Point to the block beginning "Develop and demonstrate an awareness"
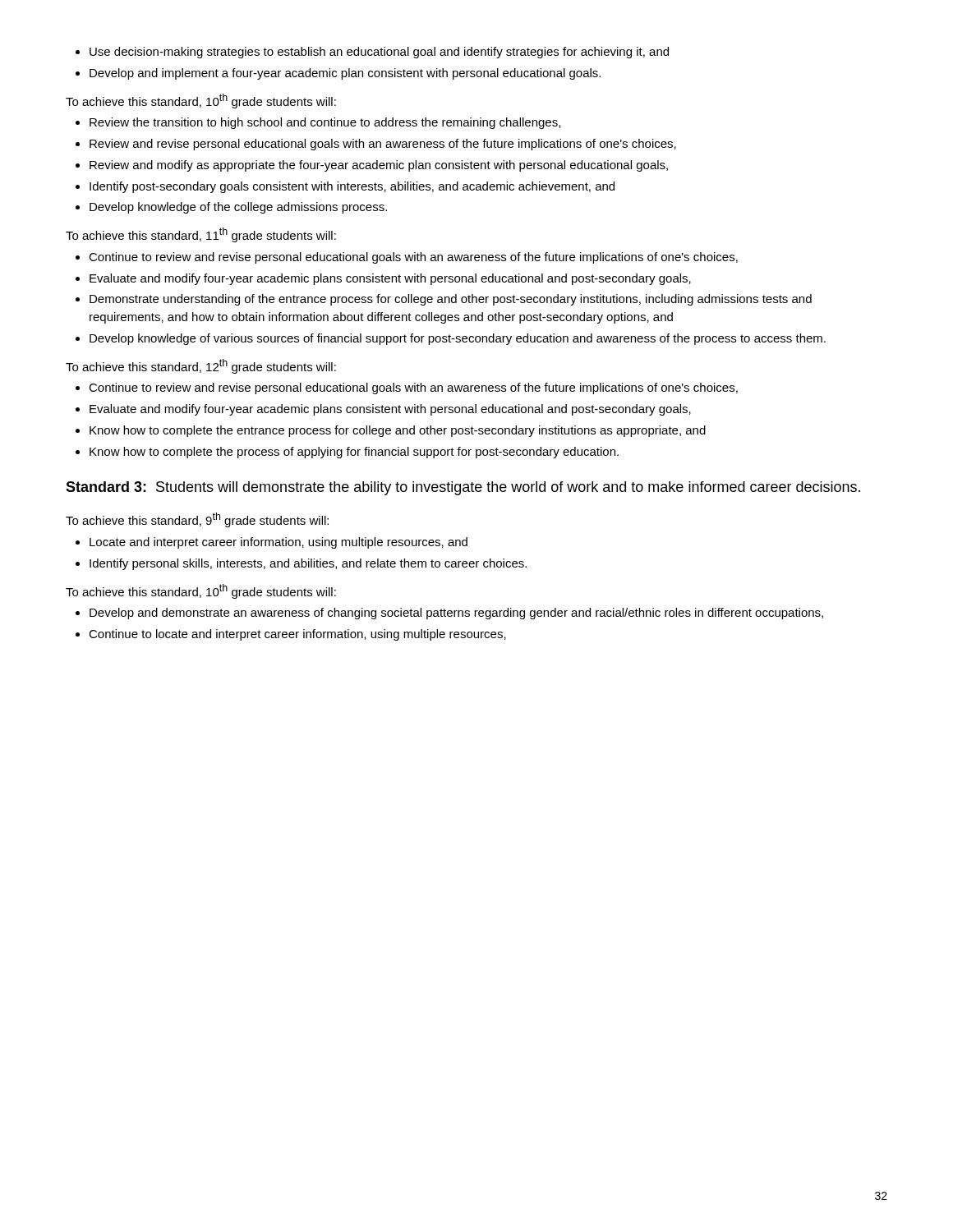 (476, 623)
